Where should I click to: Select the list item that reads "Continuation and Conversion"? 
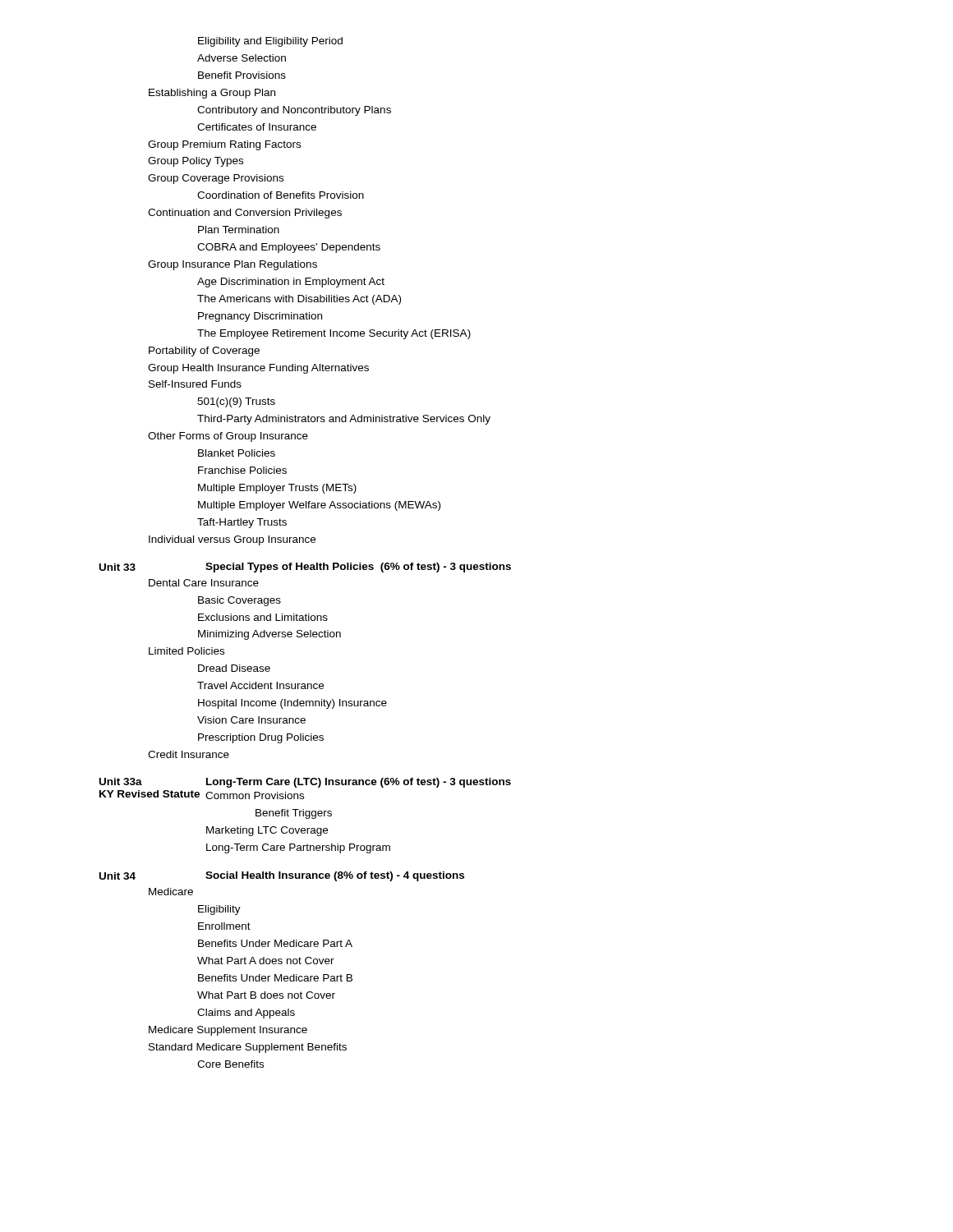[x=245, y=213]
